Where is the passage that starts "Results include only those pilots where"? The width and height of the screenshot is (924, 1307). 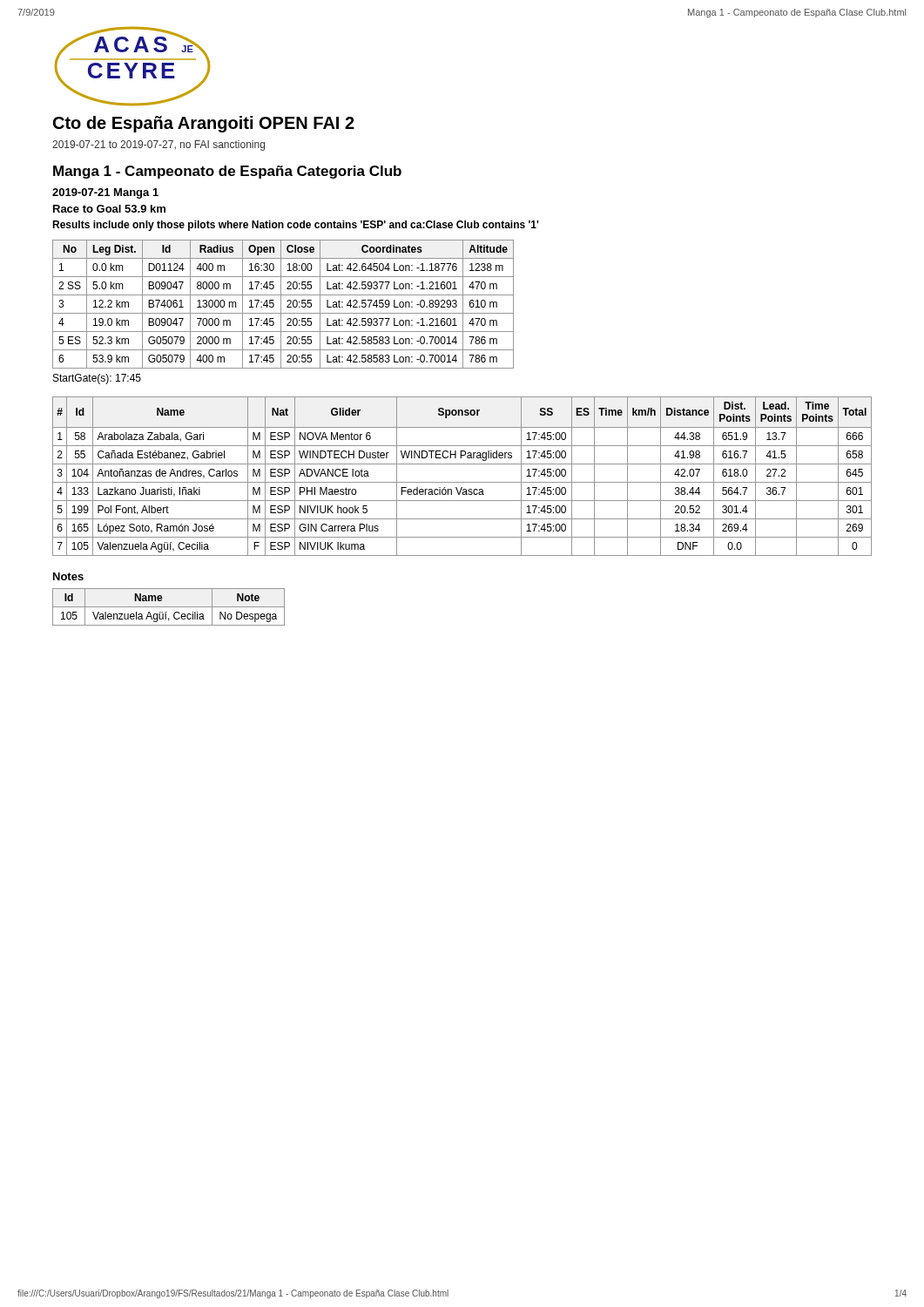pos(296,225)
